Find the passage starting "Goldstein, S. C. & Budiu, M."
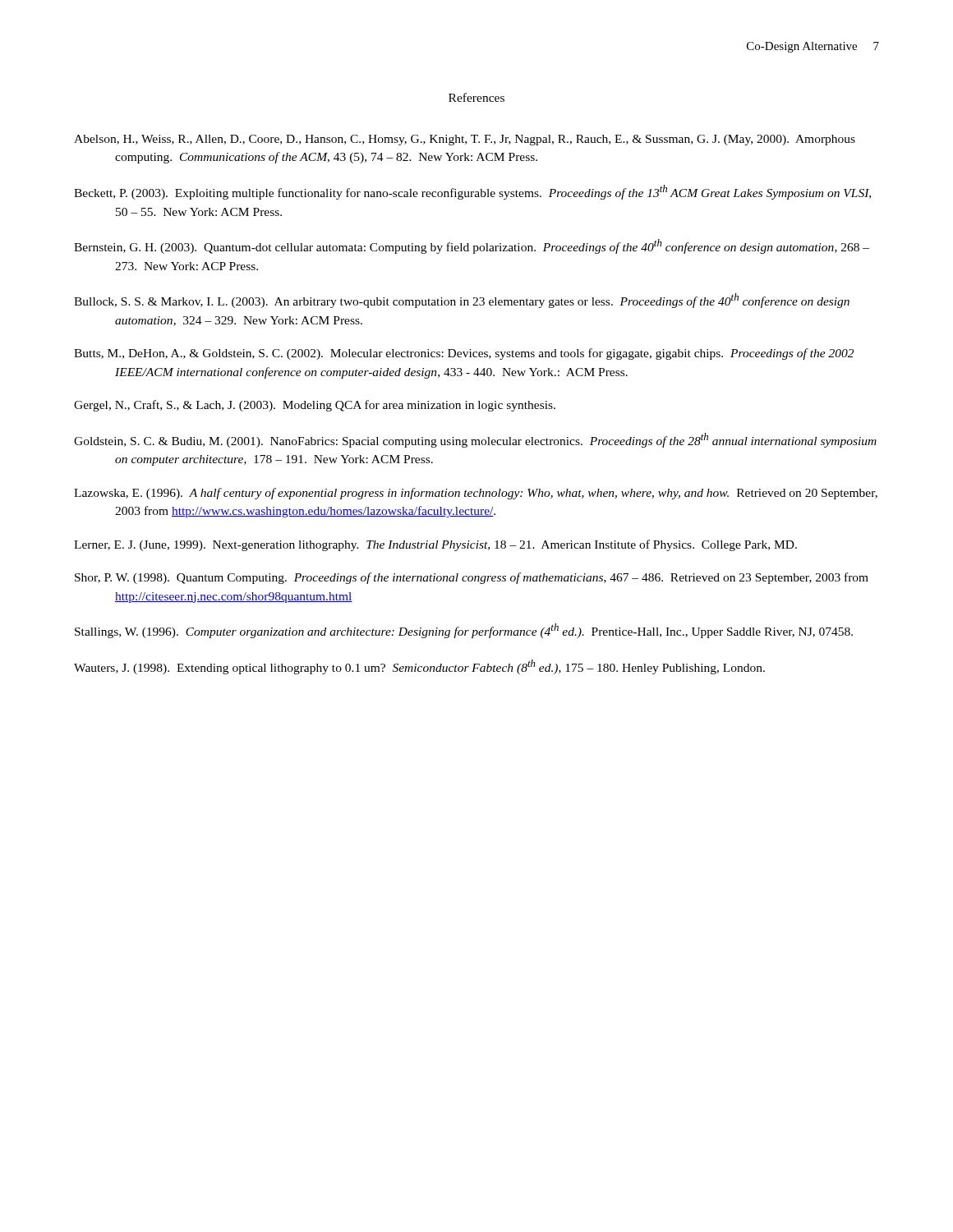The height and width of the screenshot is (1232, 953). click(x=475, y=448)
